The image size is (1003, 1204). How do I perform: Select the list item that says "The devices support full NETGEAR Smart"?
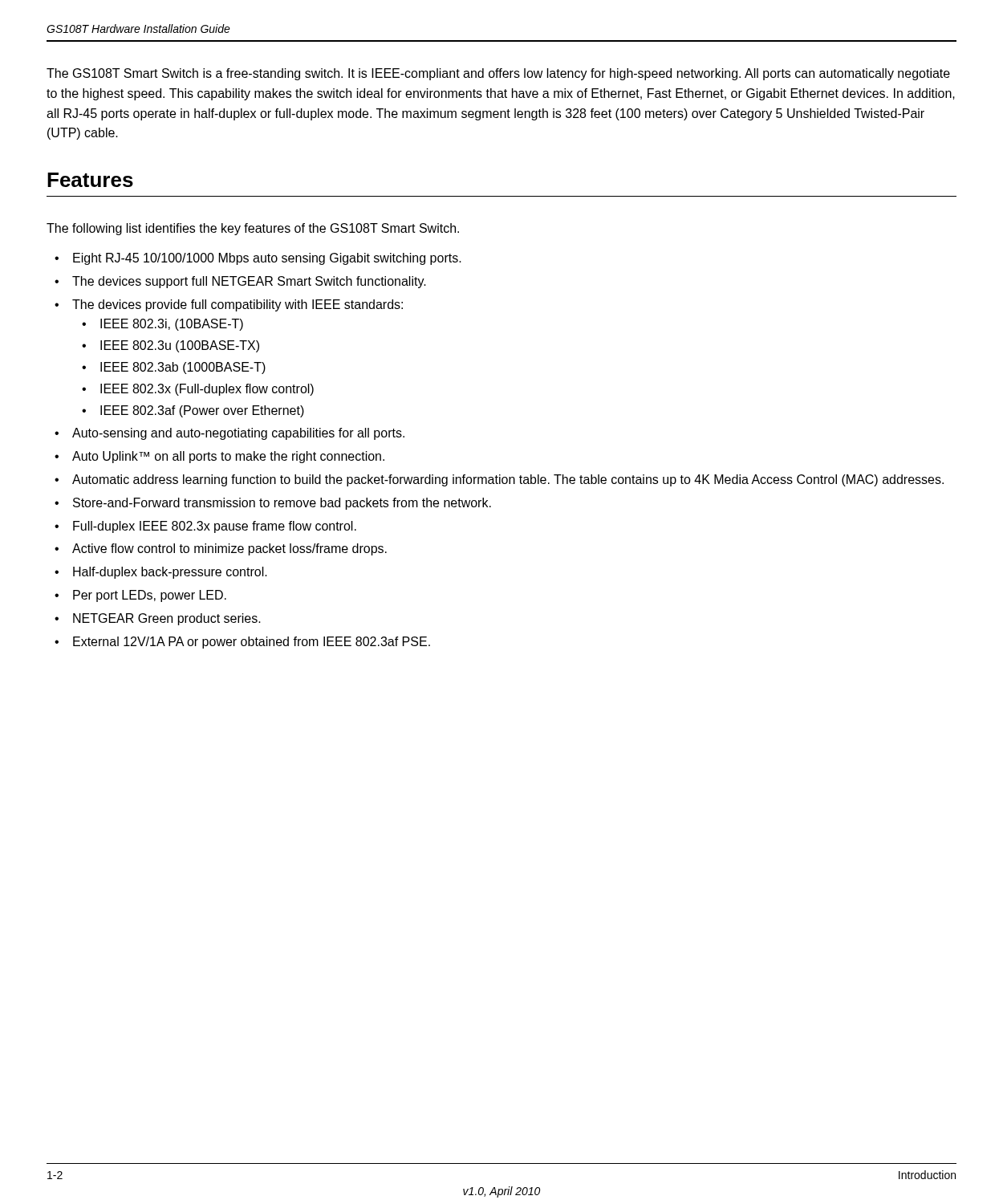pyautogui.click(x=249, y=281)
